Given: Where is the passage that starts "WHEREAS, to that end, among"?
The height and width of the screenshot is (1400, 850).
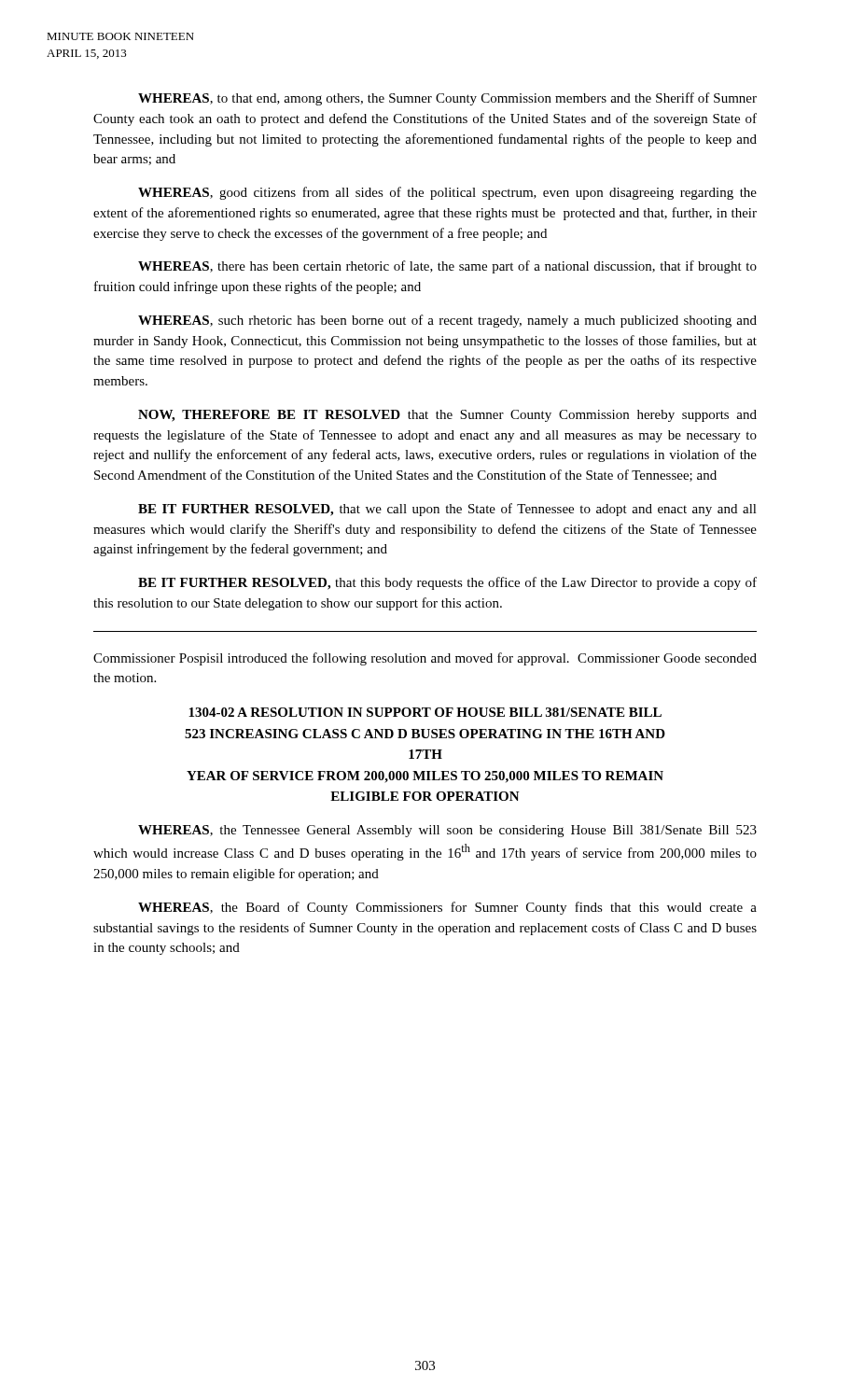Looking at the screenshot, I should tap(425, 128).
